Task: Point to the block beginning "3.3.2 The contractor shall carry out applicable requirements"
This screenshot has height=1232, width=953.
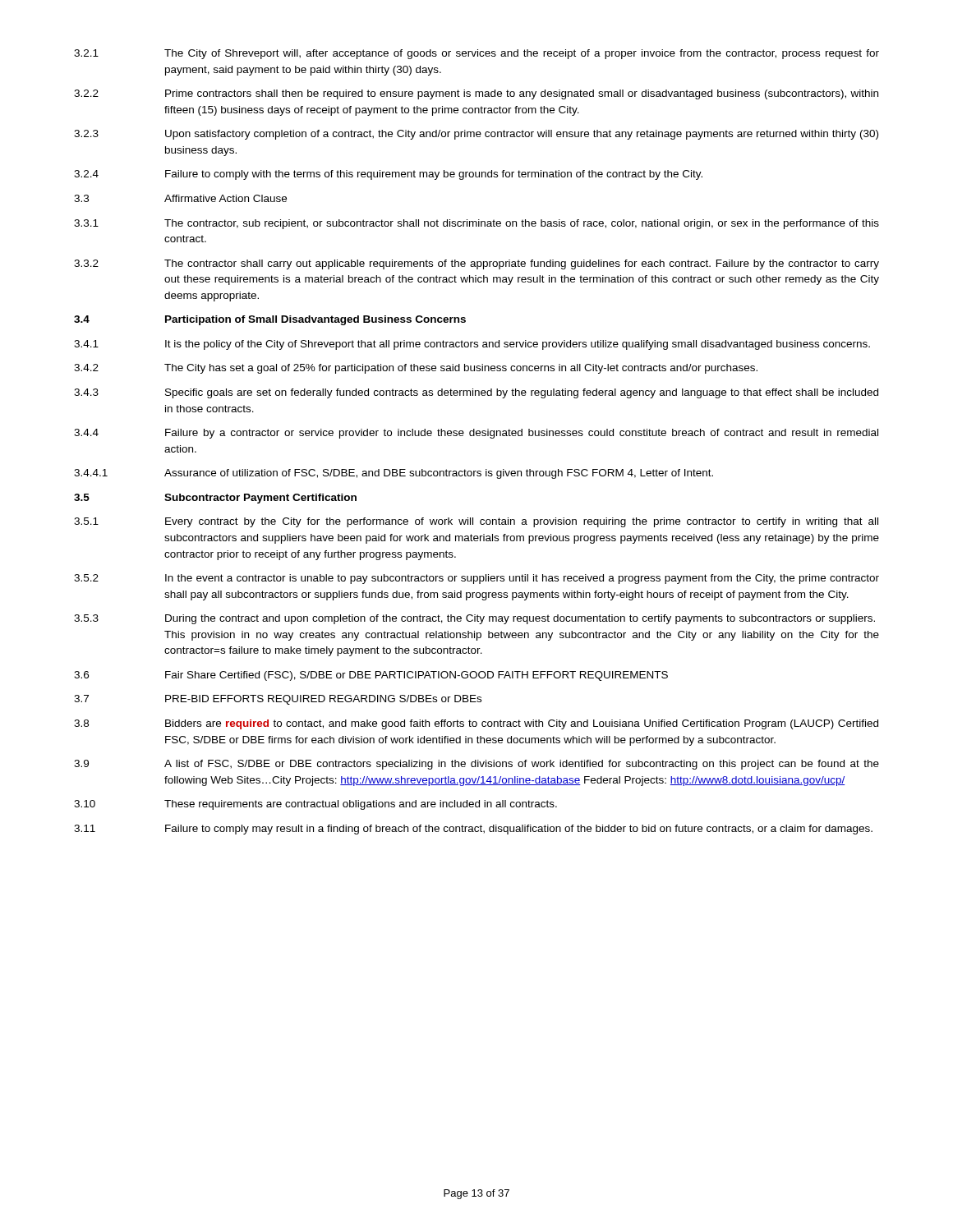Action: [476, 279]
